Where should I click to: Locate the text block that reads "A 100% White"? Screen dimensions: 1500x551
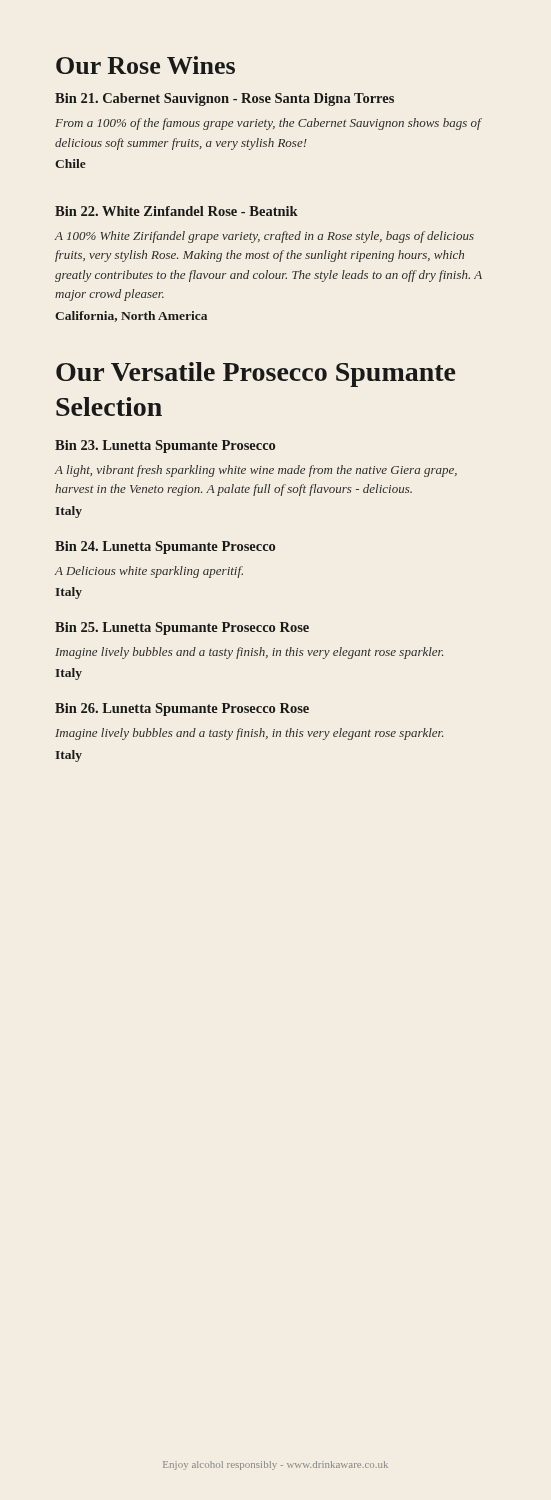tap(276, 265)
